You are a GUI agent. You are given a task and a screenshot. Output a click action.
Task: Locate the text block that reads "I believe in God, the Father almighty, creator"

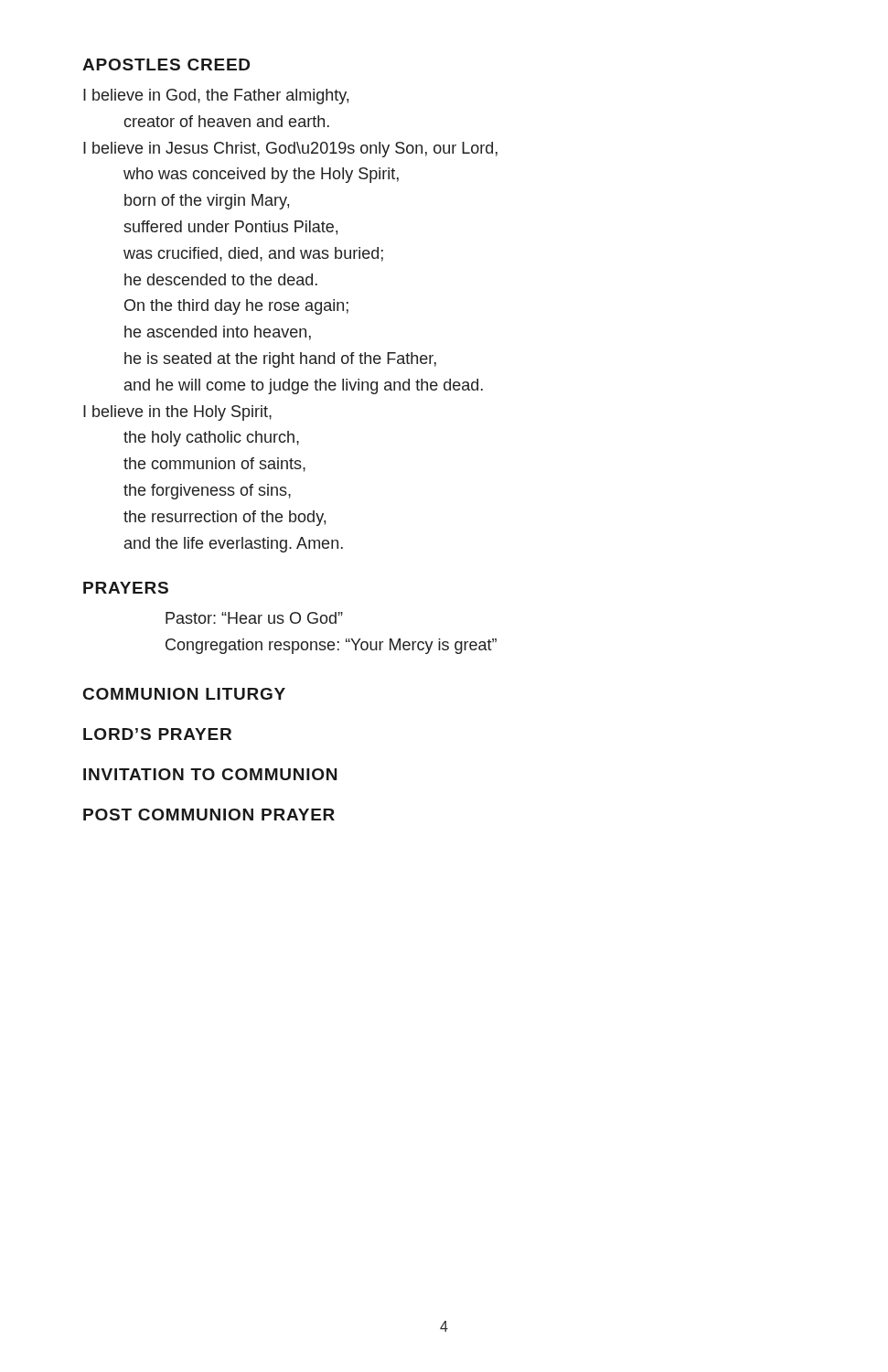pos(216,96)
